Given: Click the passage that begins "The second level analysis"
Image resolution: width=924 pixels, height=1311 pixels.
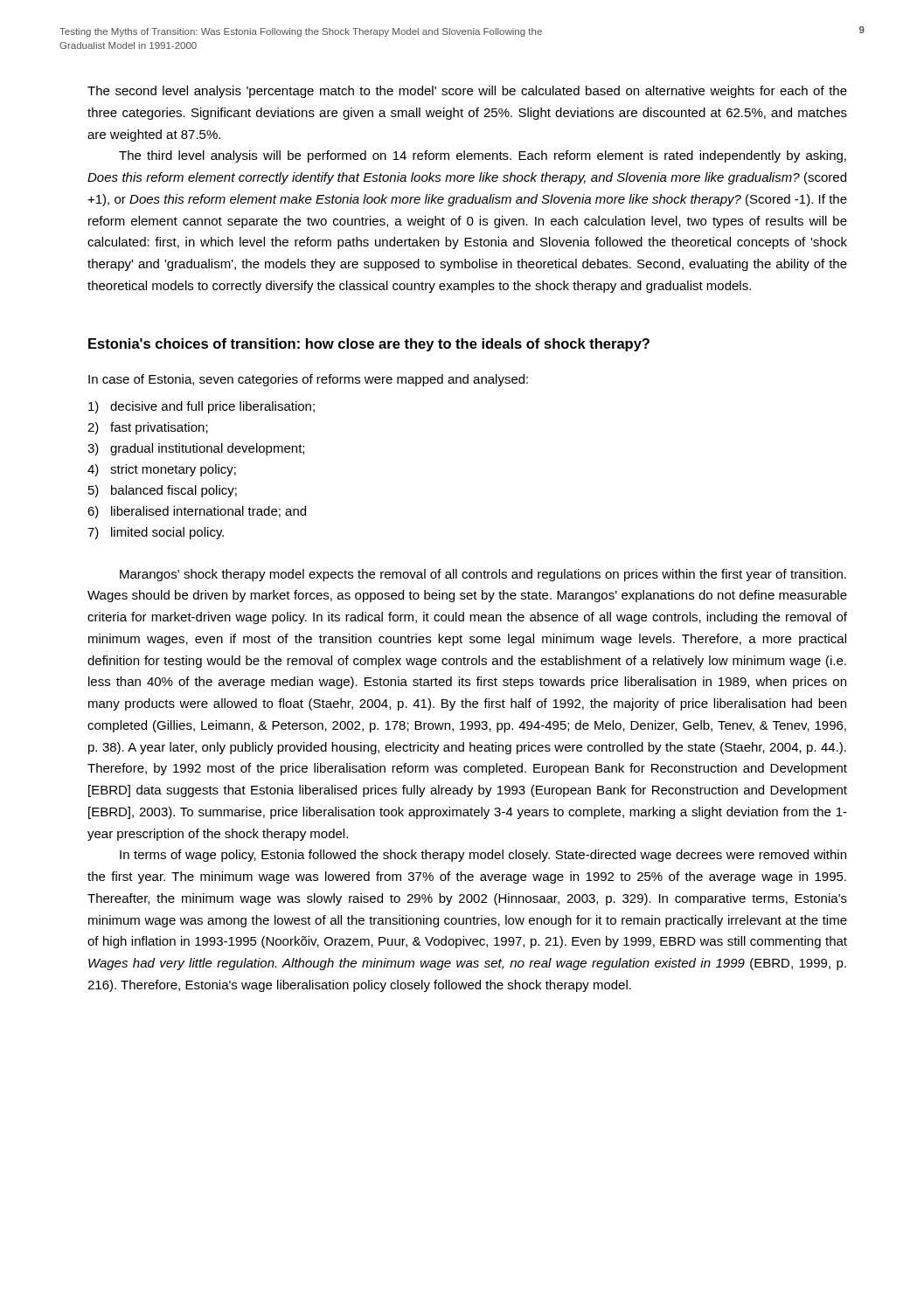Looking at the screenshot, I should (467, 113).
